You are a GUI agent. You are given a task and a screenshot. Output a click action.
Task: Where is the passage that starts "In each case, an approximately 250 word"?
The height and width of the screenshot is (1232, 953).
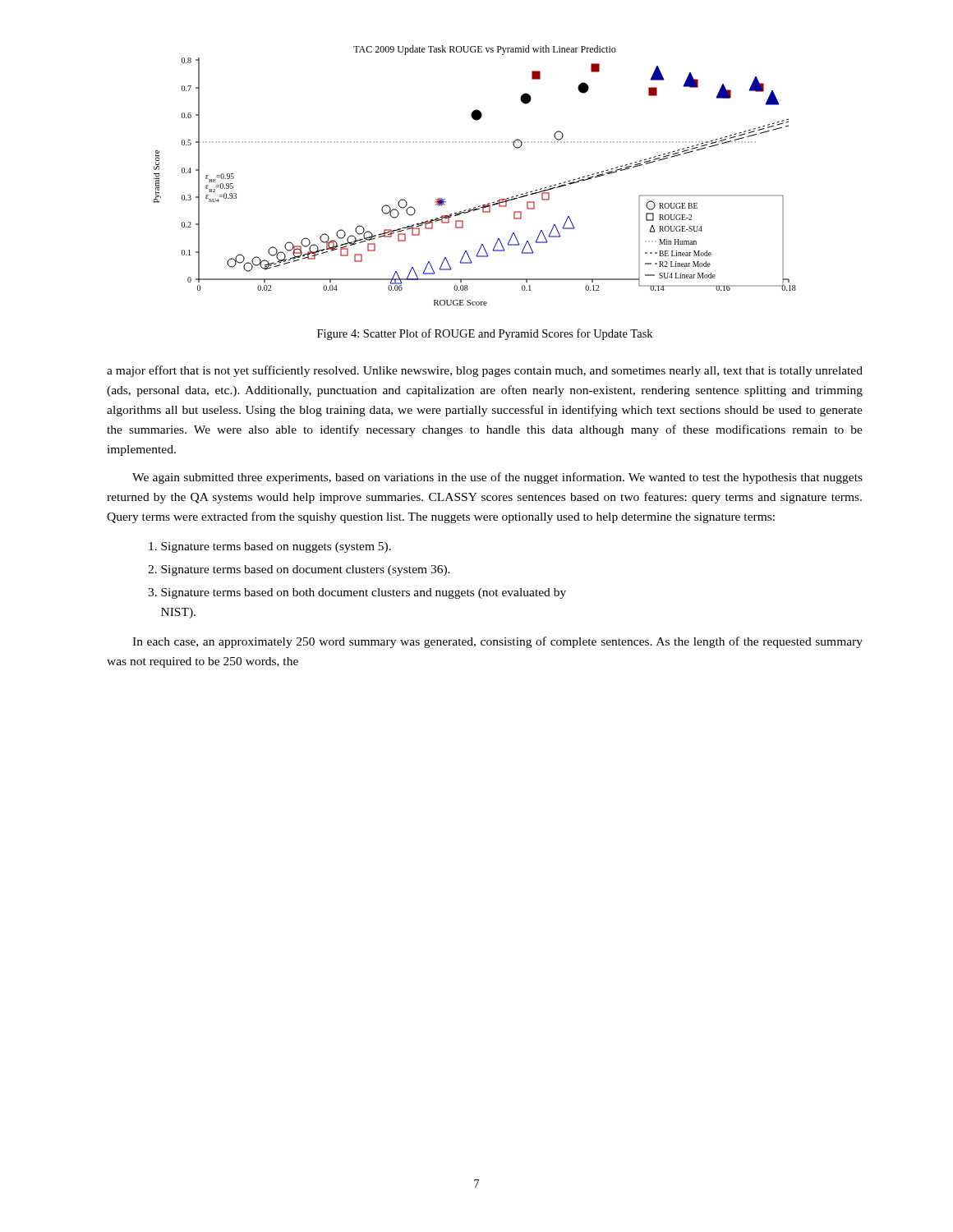point(485,651)
